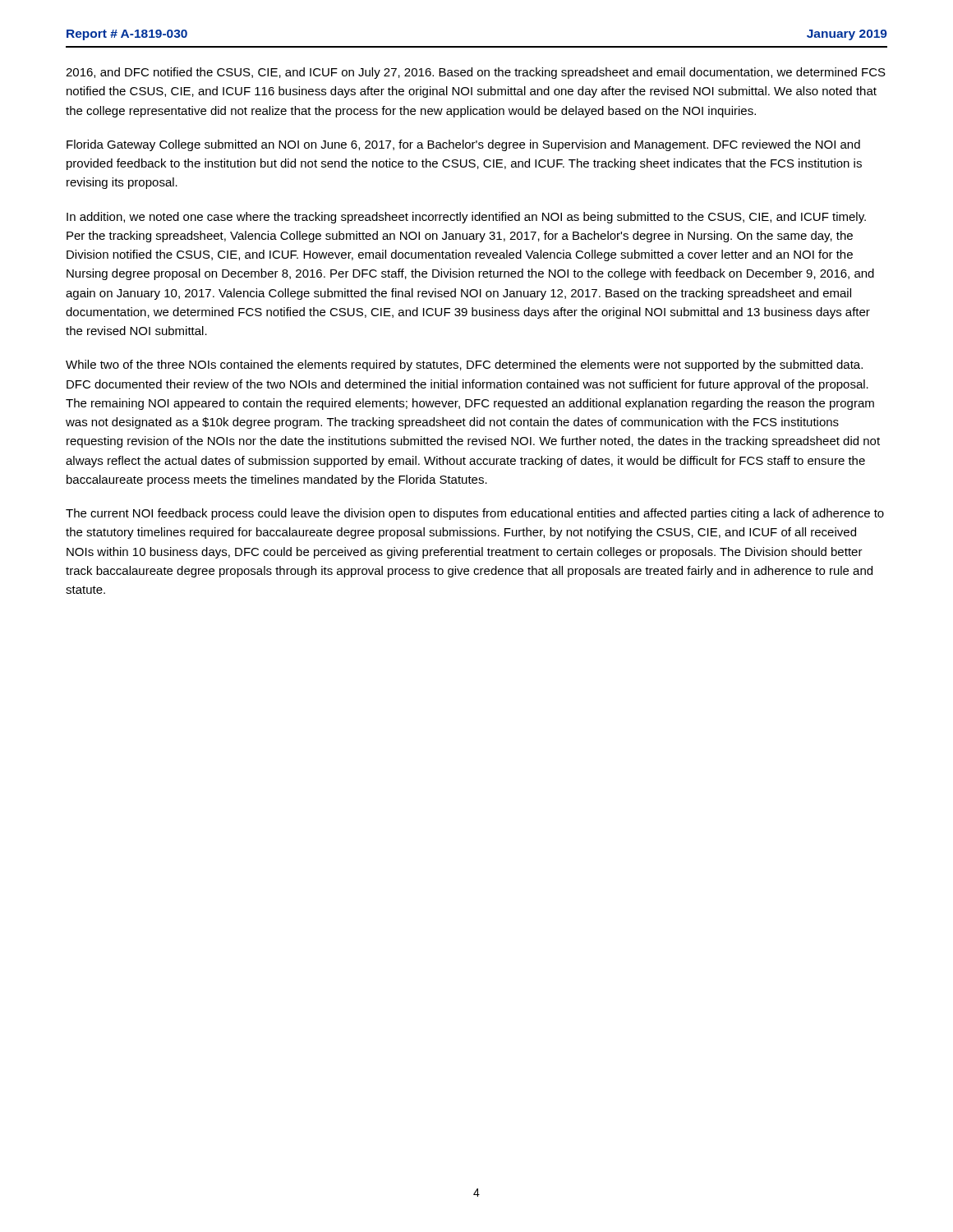The image size is (953, 1232).
Task: Locate the passage starting "In addition, we noted one case where the"
Action: (470, 273)
